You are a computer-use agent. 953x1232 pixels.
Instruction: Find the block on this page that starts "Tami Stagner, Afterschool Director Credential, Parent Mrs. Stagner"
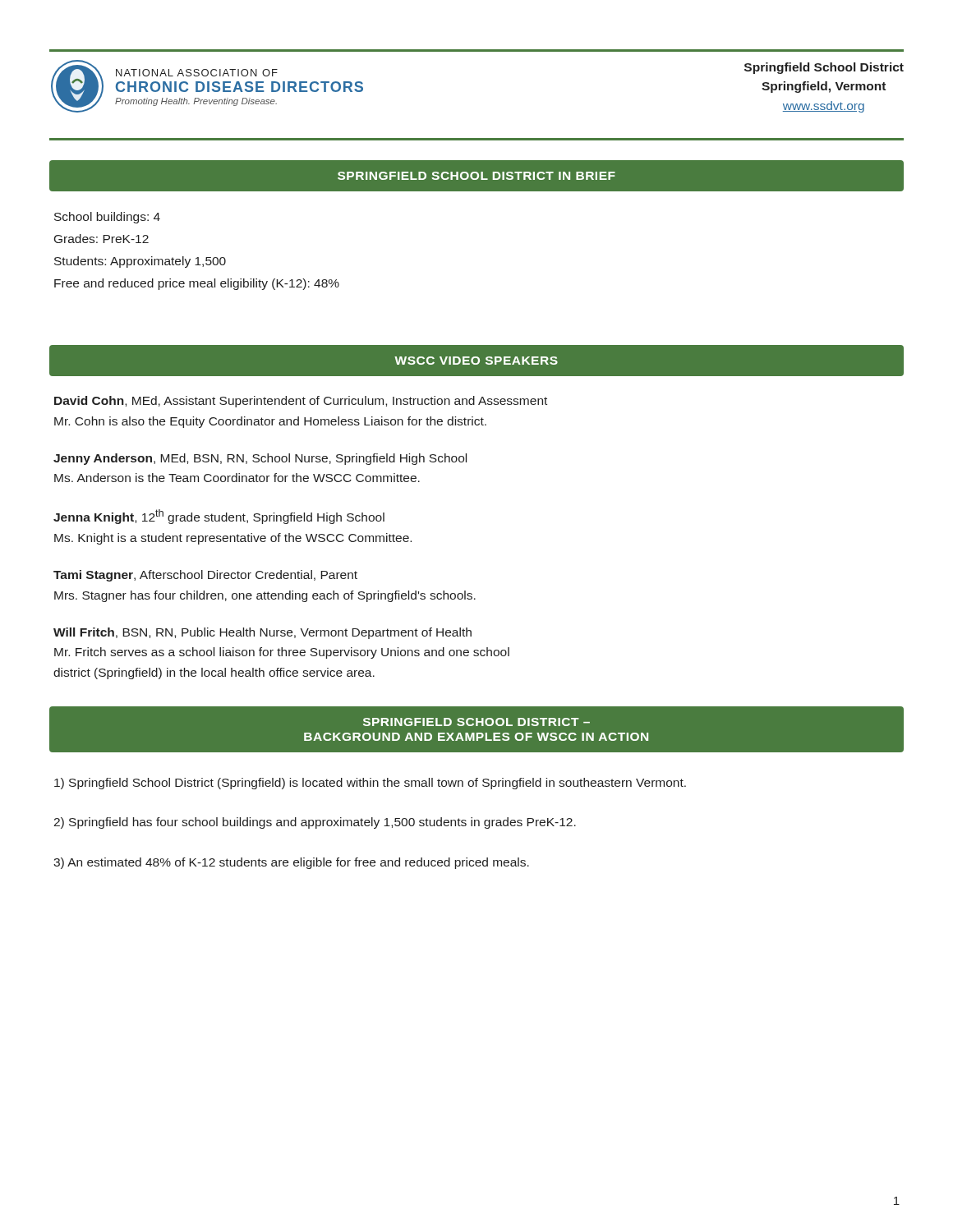(x=265, y=585)
